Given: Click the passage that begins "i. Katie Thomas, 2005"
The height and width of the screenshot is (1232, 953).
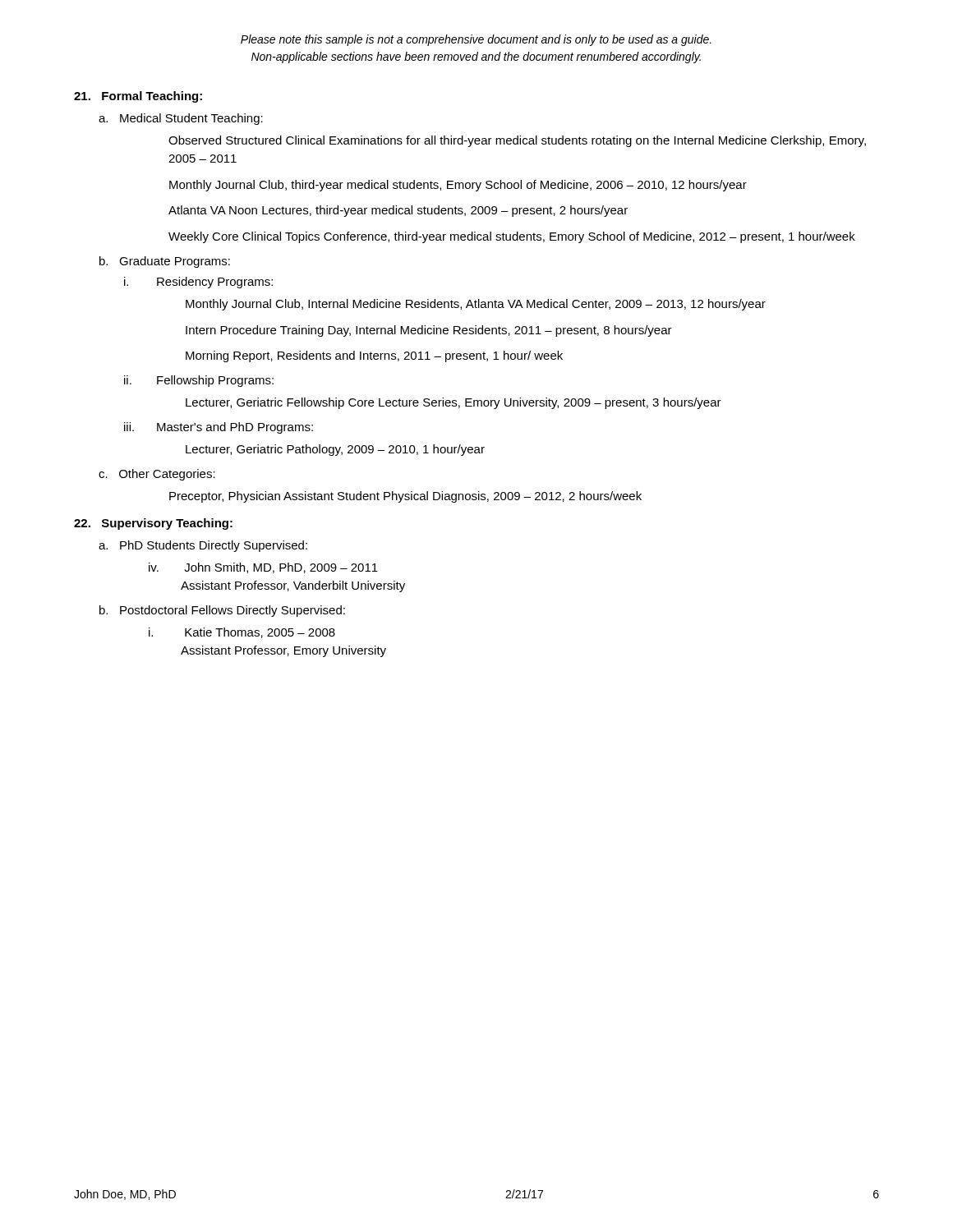Looking at the screenshot, I should click(267, 641).
